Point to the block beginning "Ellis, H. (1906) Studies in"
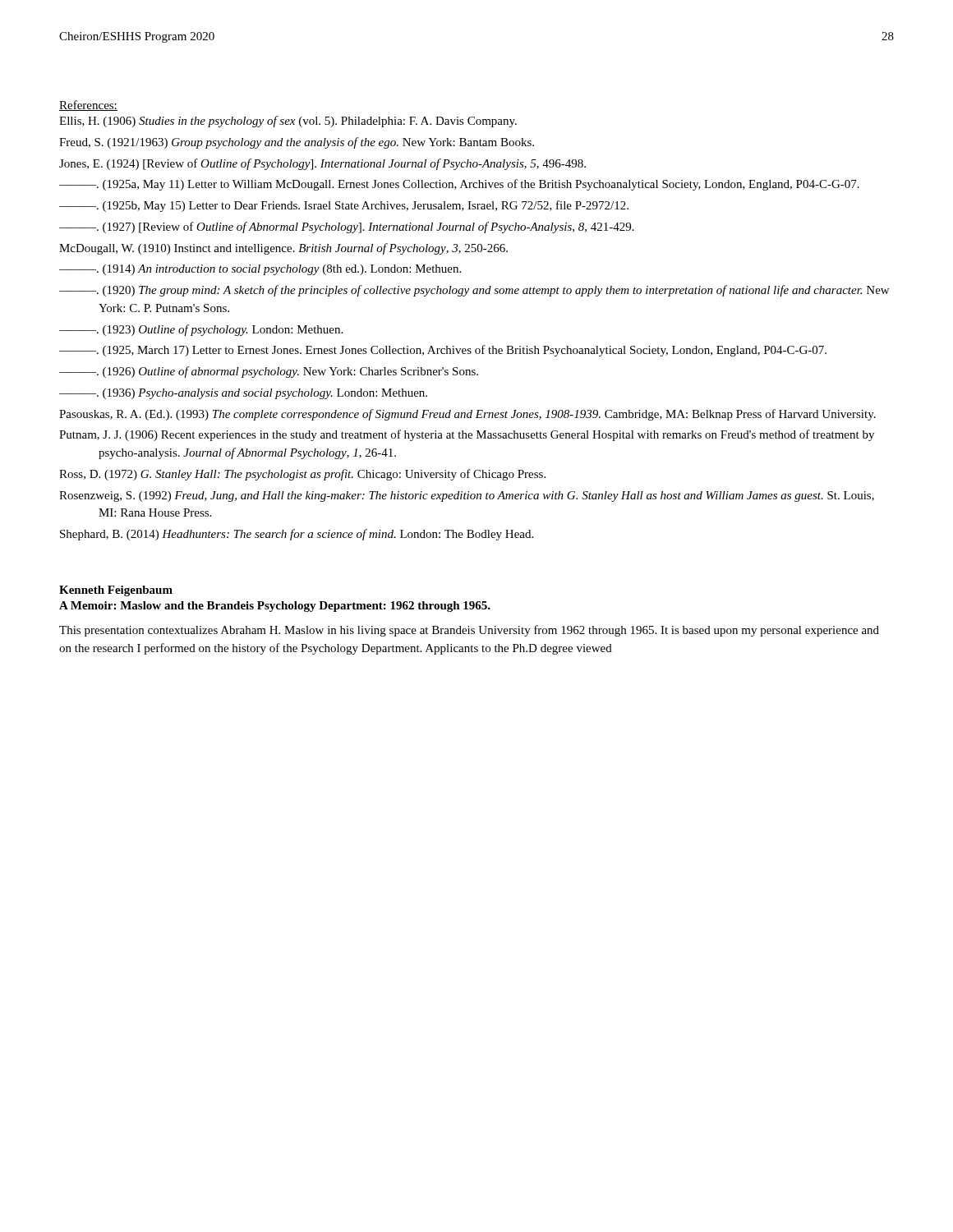Image resolution: width=953 pixels, height=1232 pixels. (x=288, y=121)
